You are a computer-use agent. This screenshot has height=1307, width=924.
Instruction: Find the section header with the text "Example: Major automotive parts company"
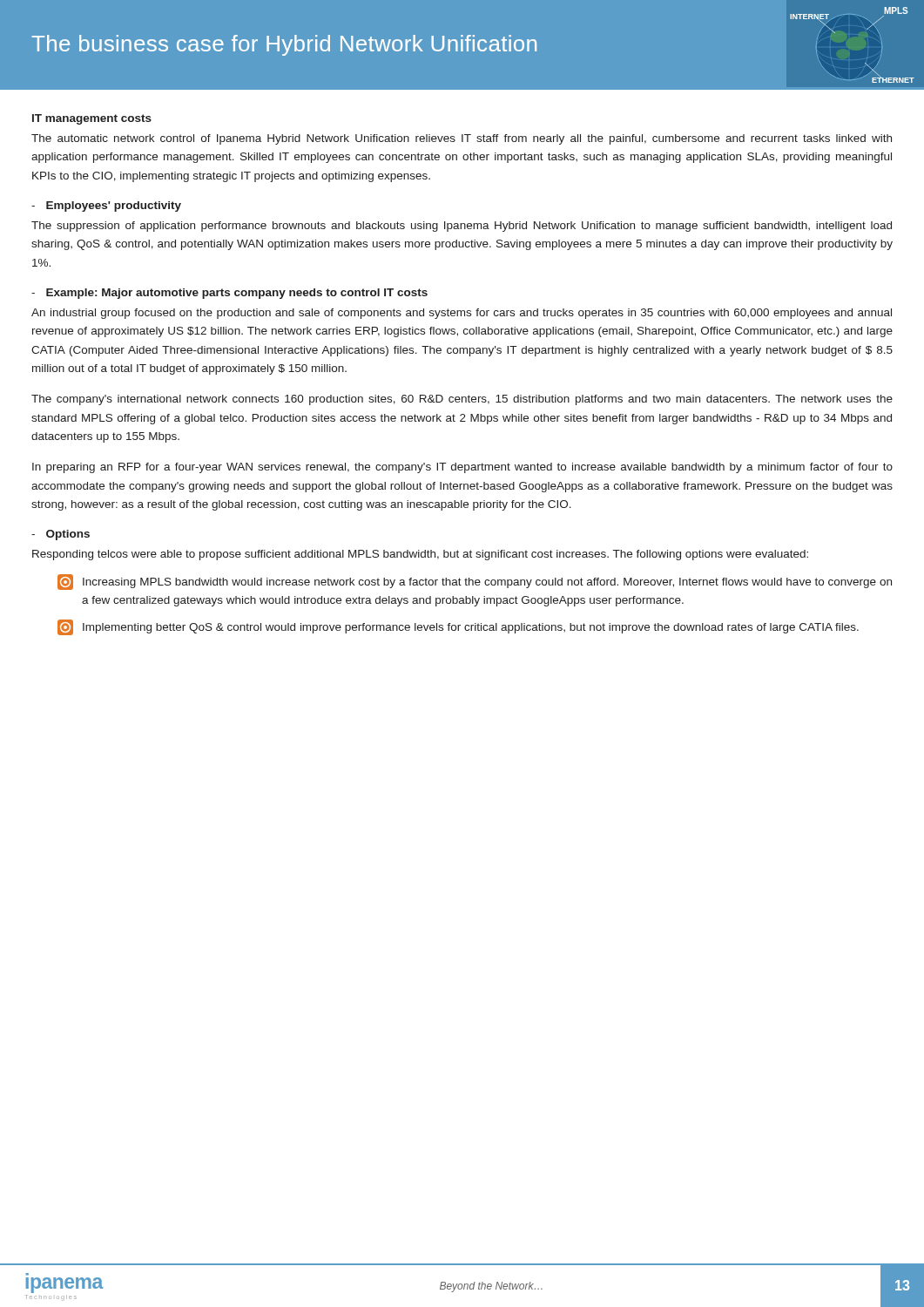coord(237,292)
